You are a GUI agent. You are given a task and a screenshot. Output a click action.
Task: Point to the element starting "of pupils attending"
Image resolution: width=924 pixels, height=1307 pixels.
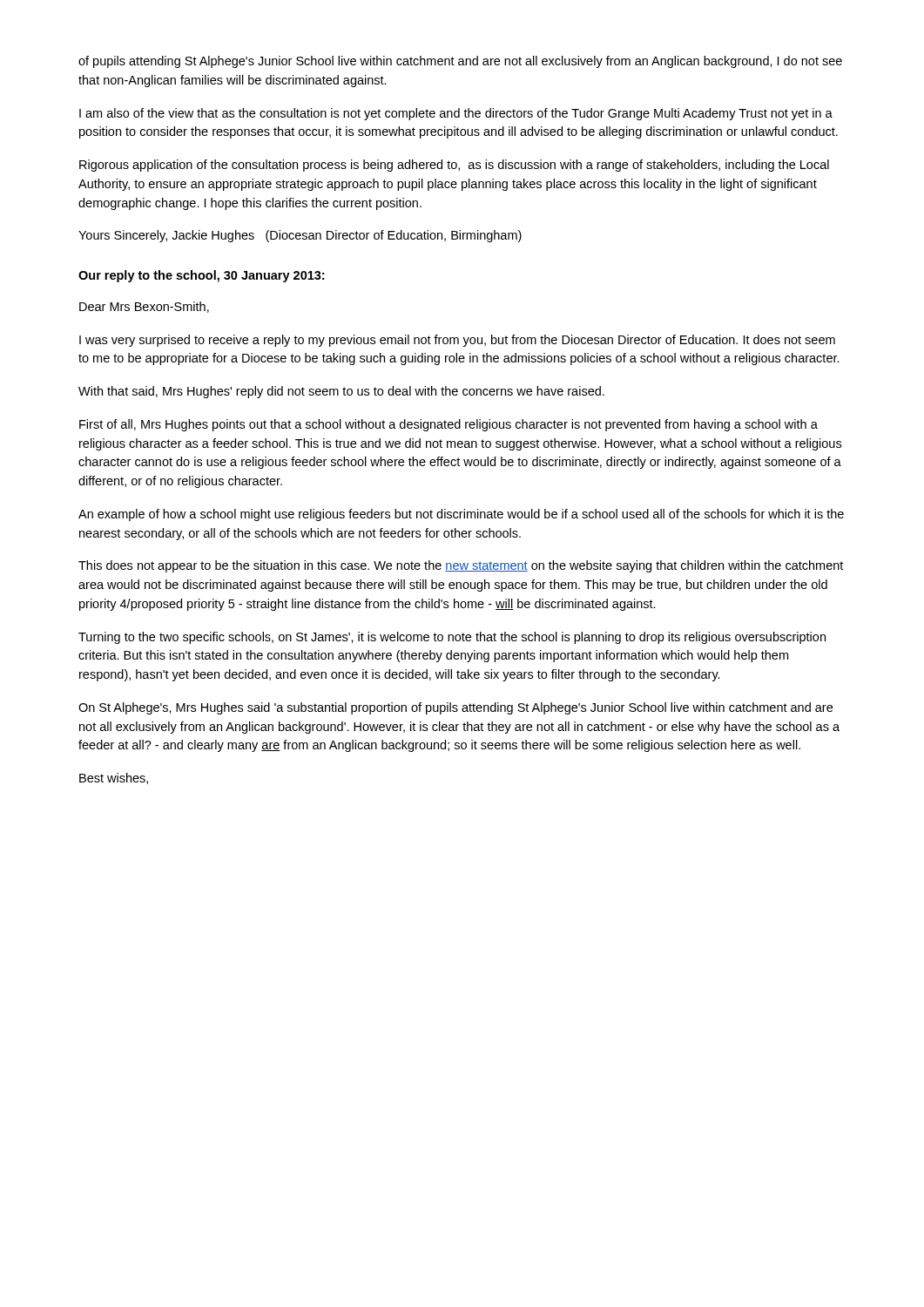coord(460,70)
